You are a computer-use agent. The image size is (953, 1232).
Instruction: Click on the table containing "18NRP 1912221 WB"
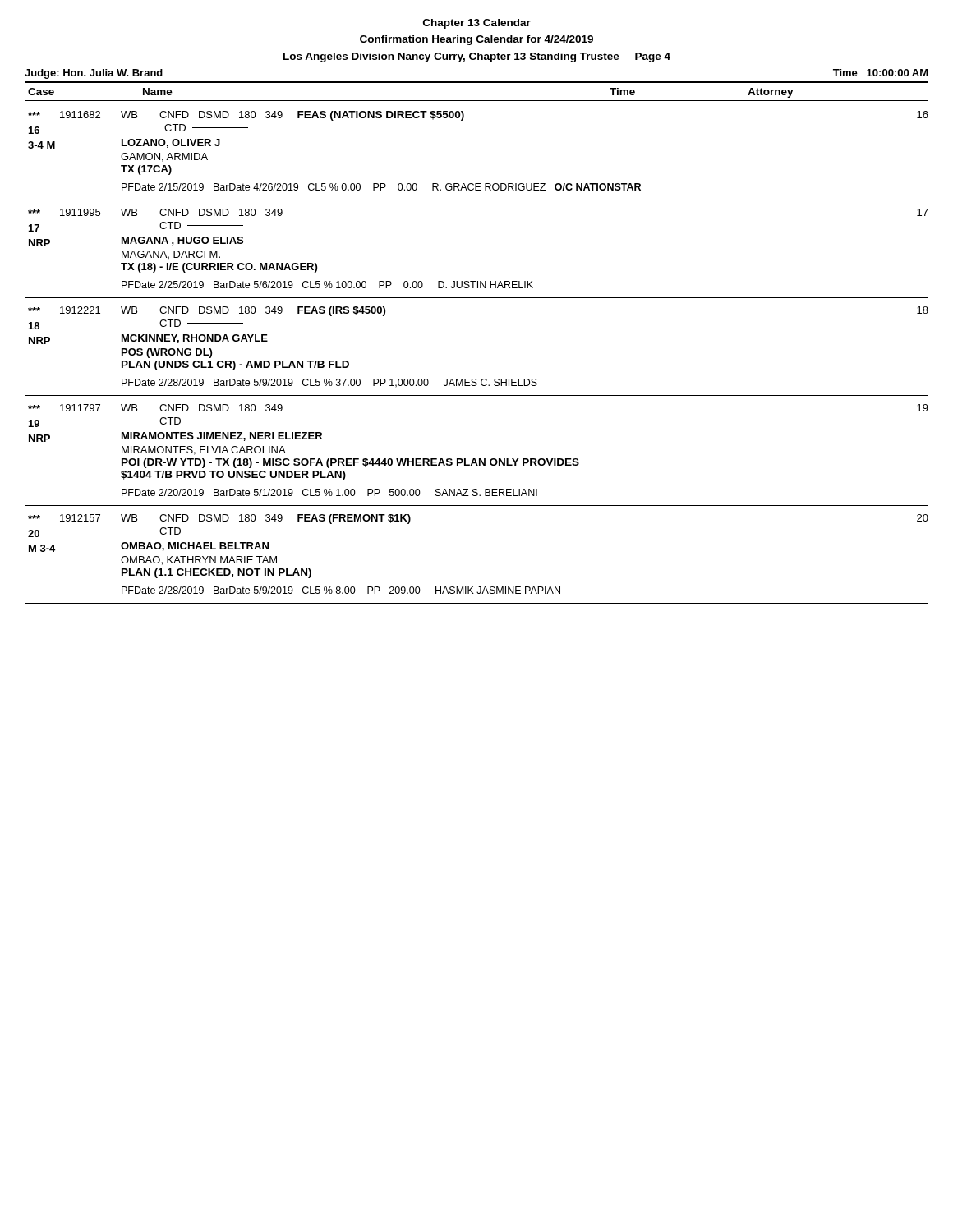(x=476, y=347)
